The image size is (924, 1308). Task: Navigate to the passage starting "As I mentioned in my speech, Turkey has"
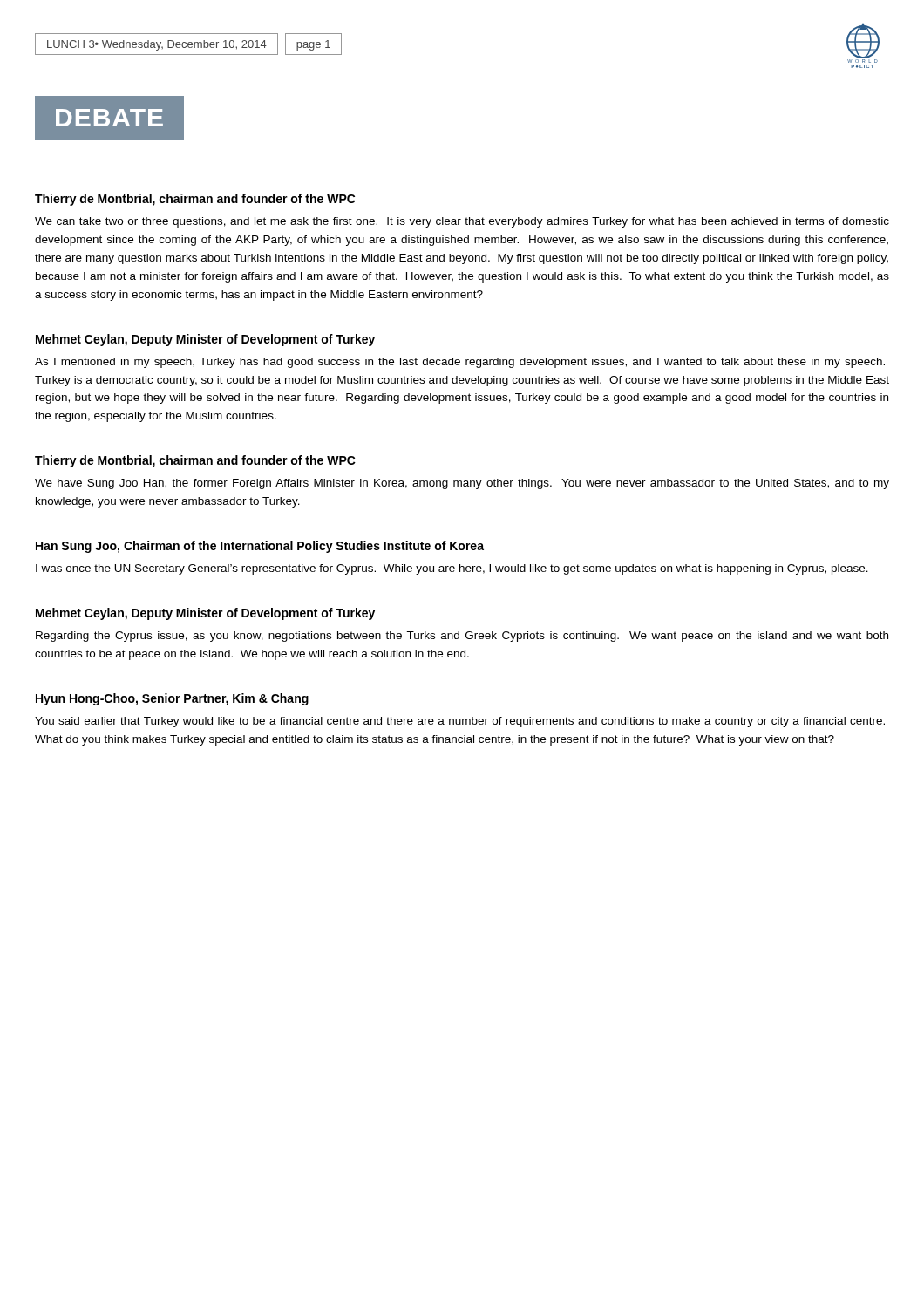click(x=462, y=388)
